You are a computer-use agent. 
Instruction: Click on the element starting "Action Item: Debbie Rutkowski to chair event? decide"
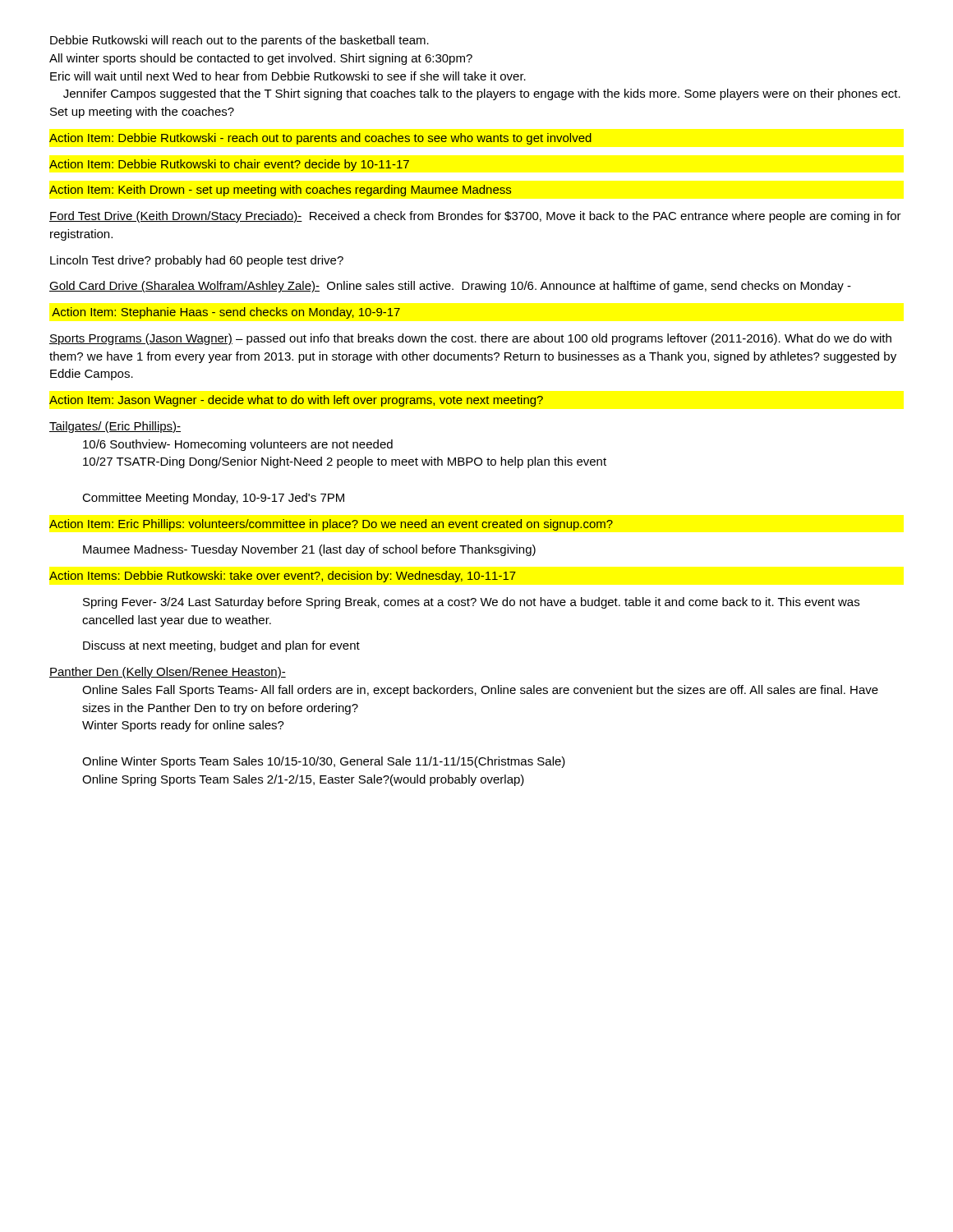229,163
